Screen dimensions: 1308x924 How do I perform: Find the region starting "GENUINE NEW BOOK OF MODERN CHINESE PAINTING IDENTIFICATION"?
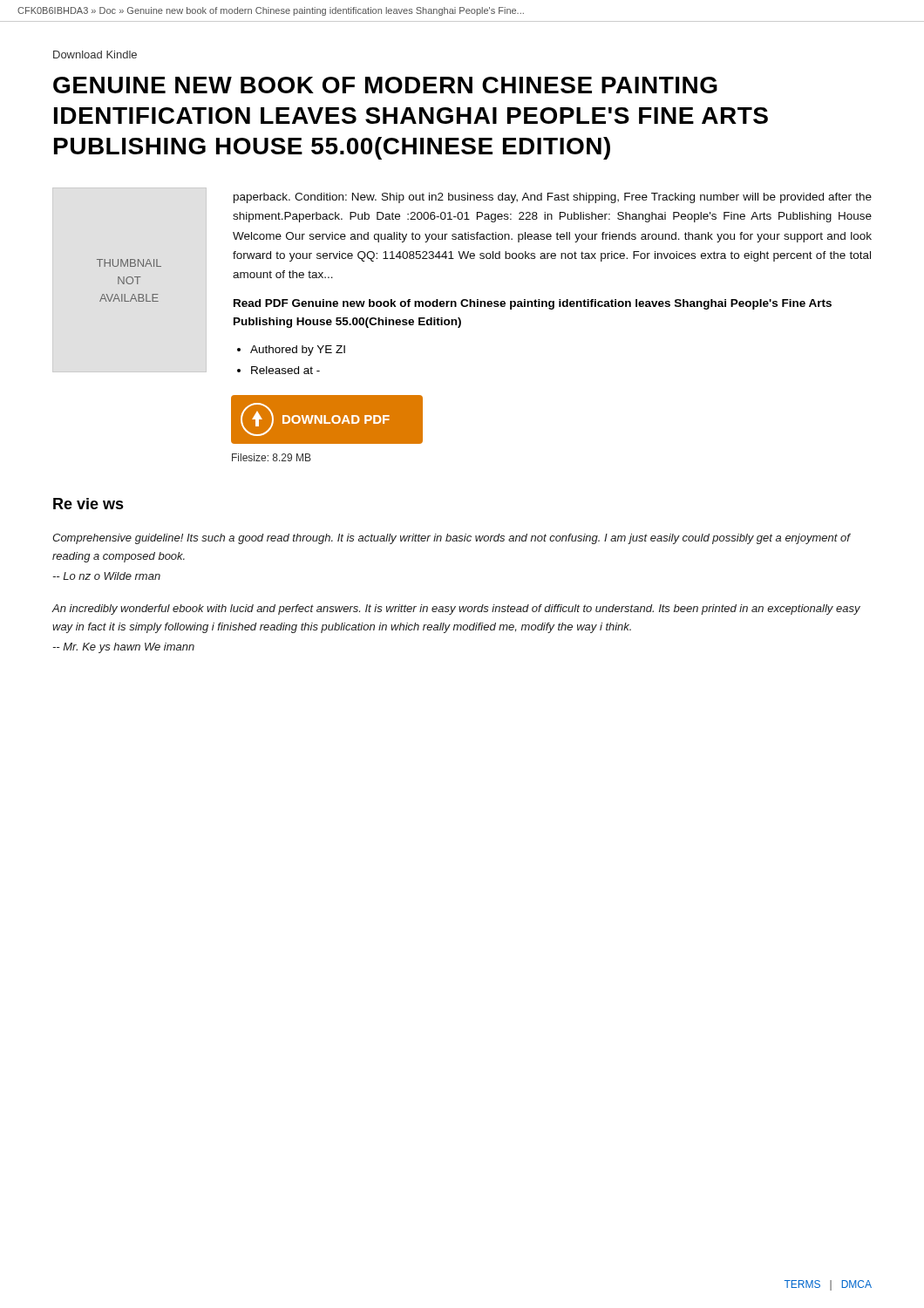tap(411, 116)
